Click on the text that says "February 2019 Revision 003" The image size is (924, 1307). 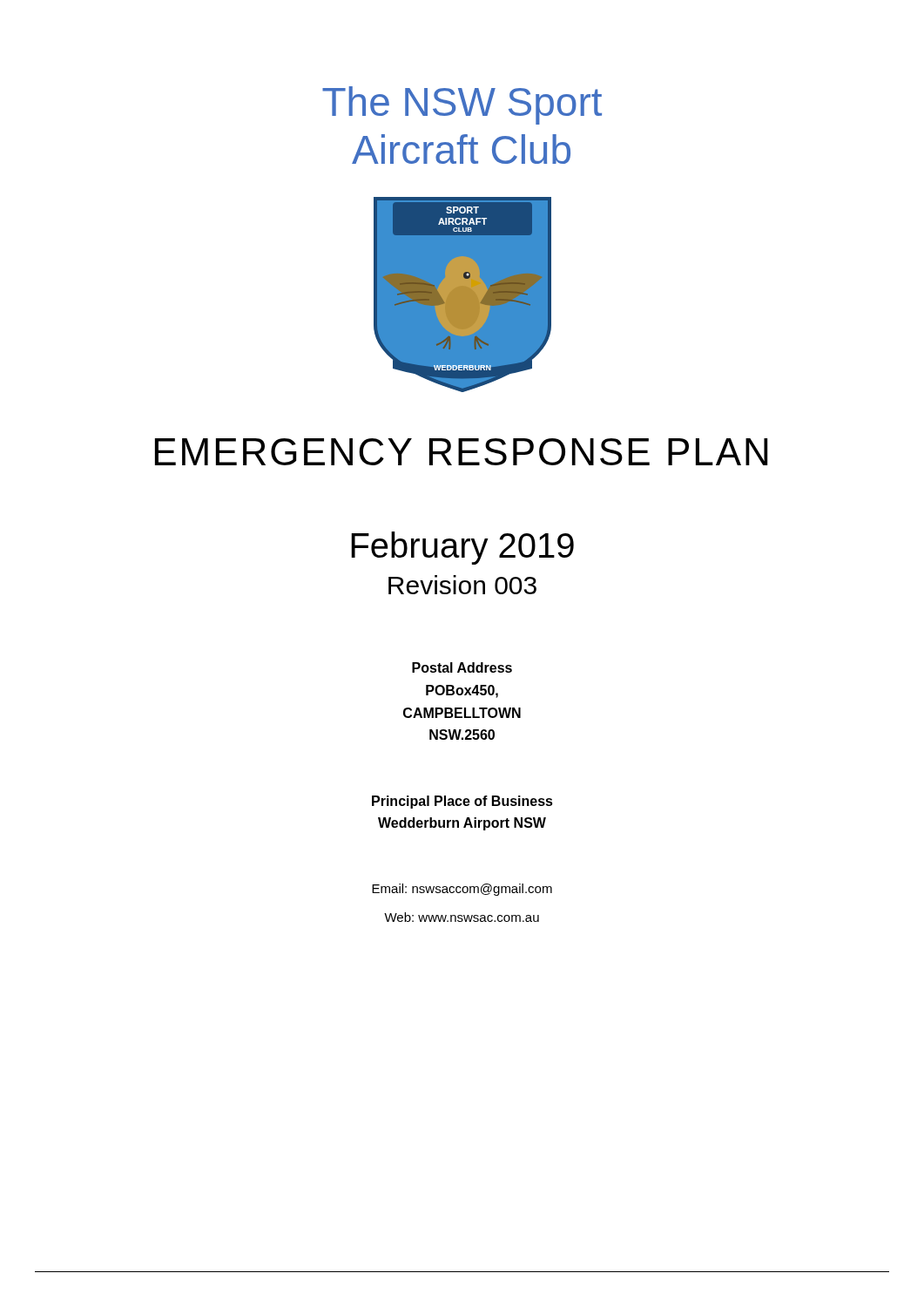click(x=462, y=564)
